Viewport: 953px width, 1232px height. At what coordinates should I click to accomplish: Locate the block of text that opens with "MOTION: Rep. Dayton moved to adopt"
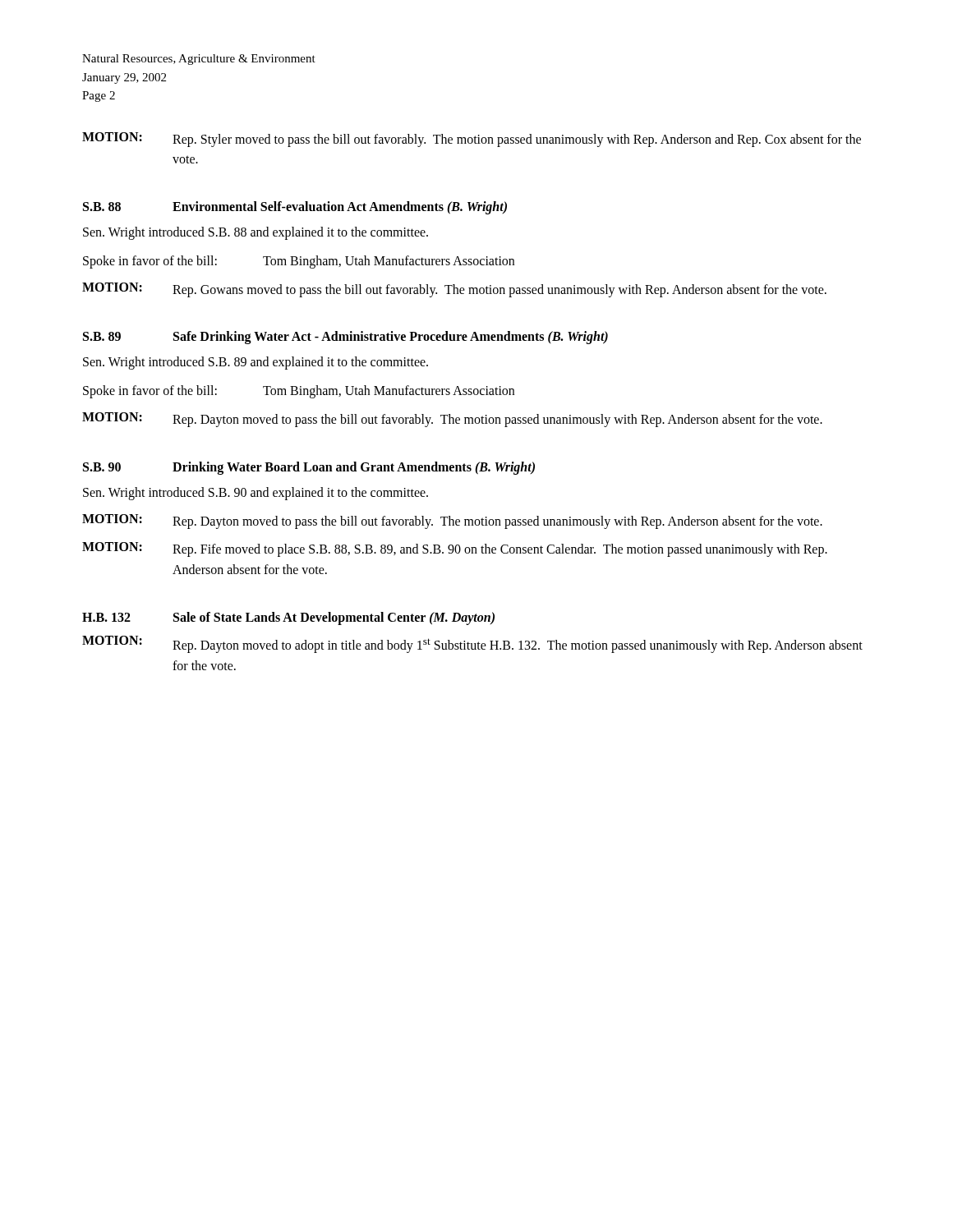pyautogui.click(x=476, y=655)
